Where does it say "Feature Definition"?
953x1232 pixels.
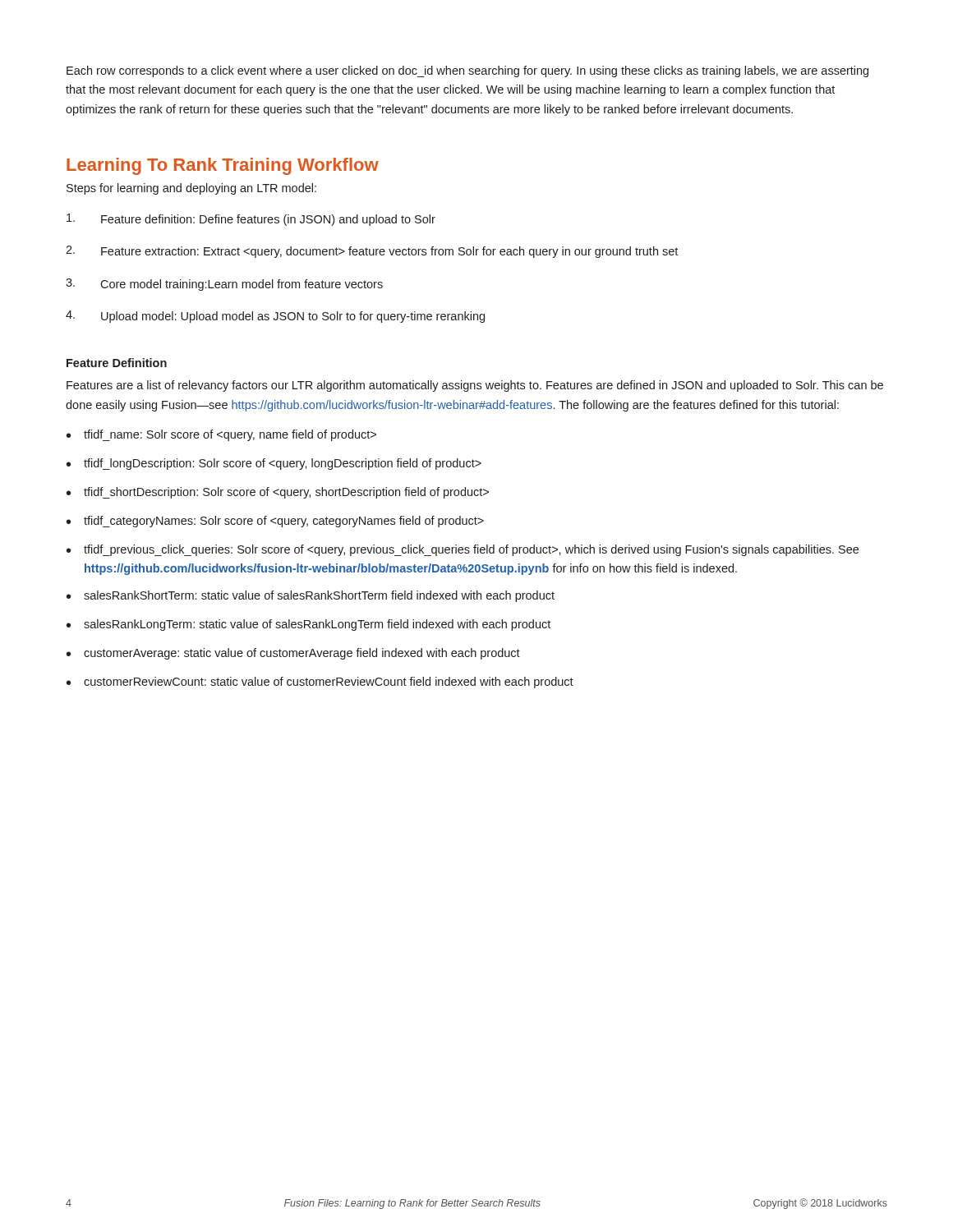(x=116, y=363)
